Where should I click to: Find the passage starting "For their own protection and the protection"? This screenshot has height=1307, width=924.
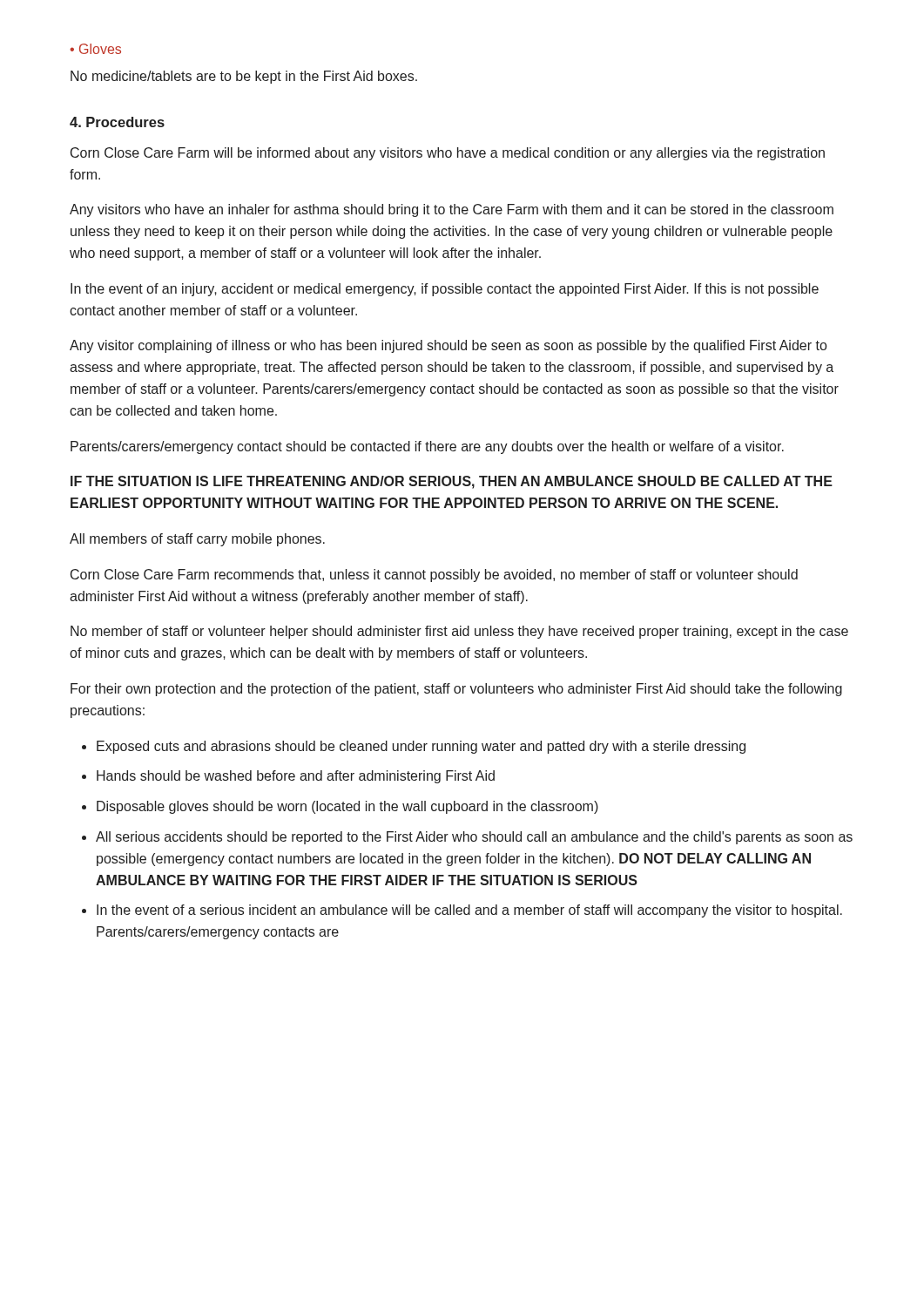coord(456,700)
